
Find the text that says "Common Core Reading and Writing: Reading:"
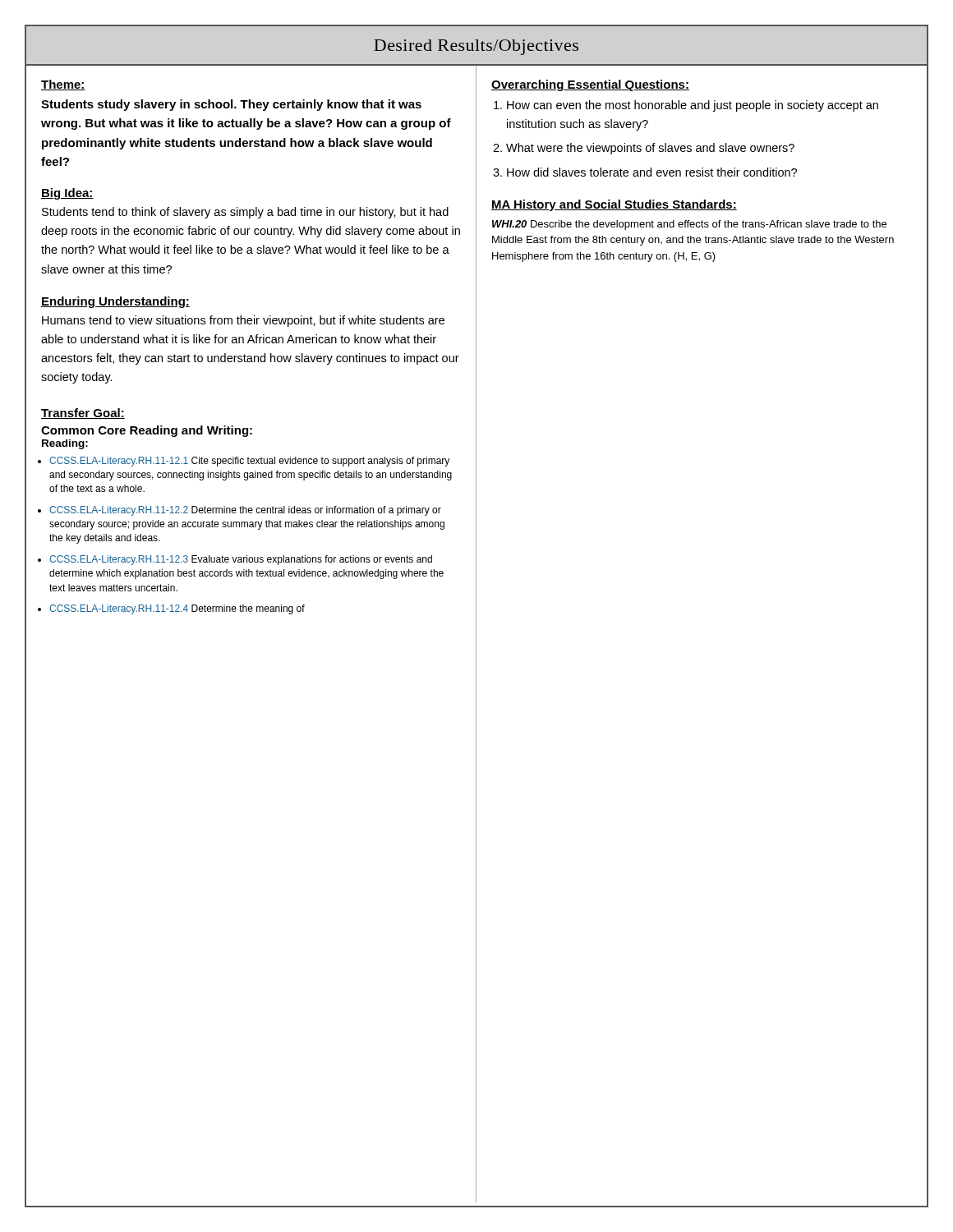pyautogui.click(x=251, y=436)
